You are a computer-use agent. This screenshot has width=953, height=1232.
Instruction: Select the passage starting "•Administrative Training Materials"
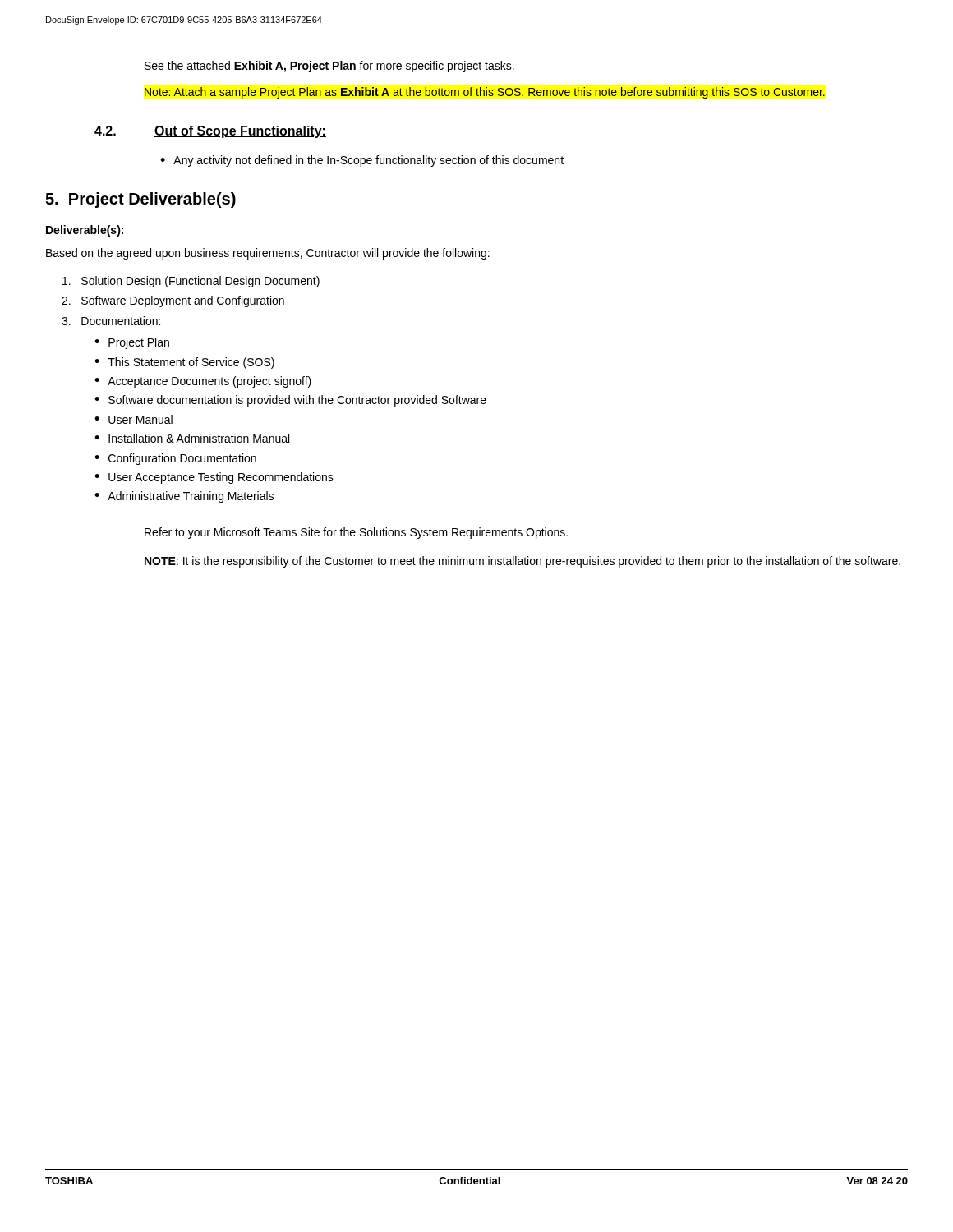(x=184, y=496)
